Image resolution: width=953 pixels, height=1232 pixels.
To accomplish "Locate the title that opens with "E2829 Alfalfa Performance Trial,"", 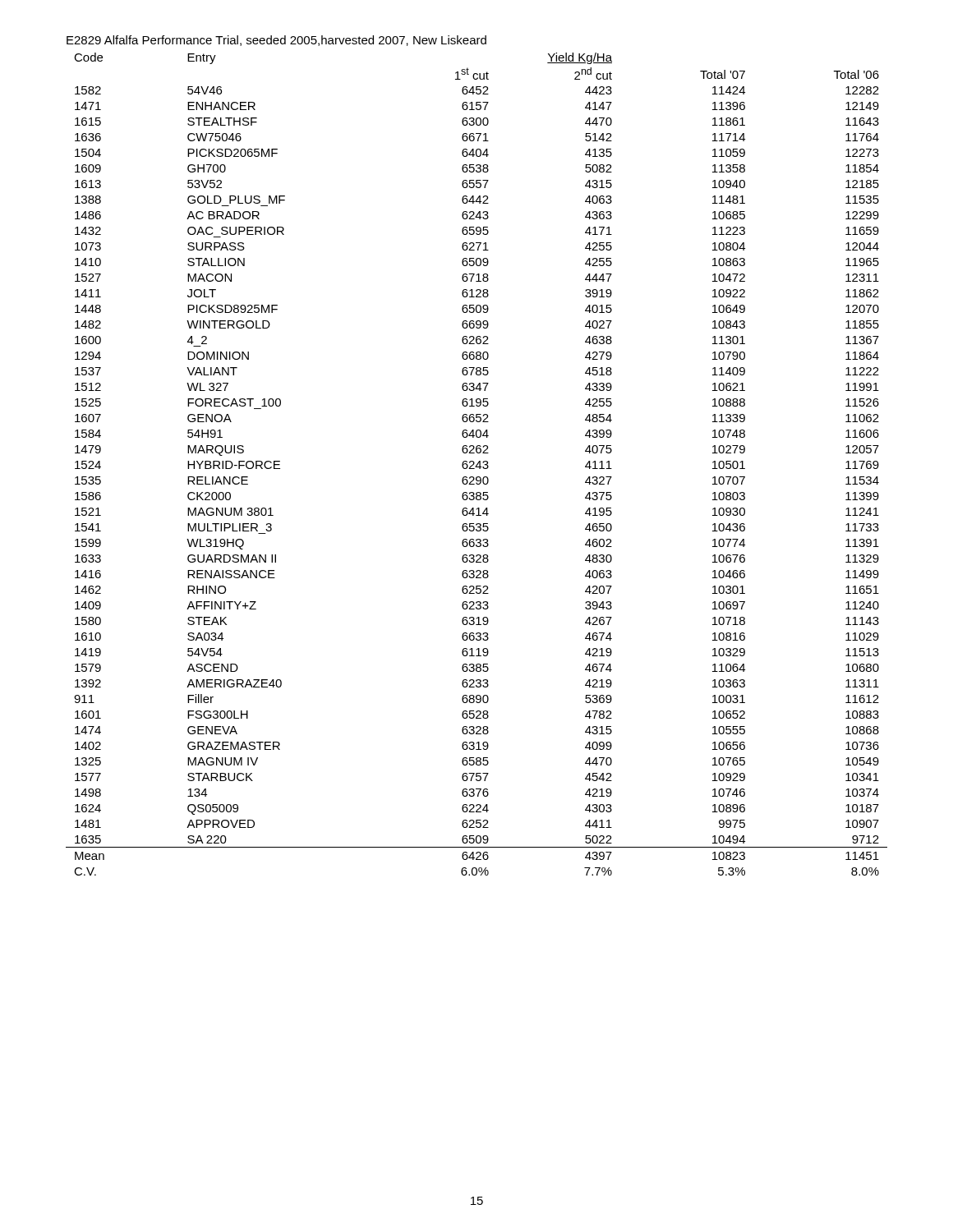I will coord(276,40).
